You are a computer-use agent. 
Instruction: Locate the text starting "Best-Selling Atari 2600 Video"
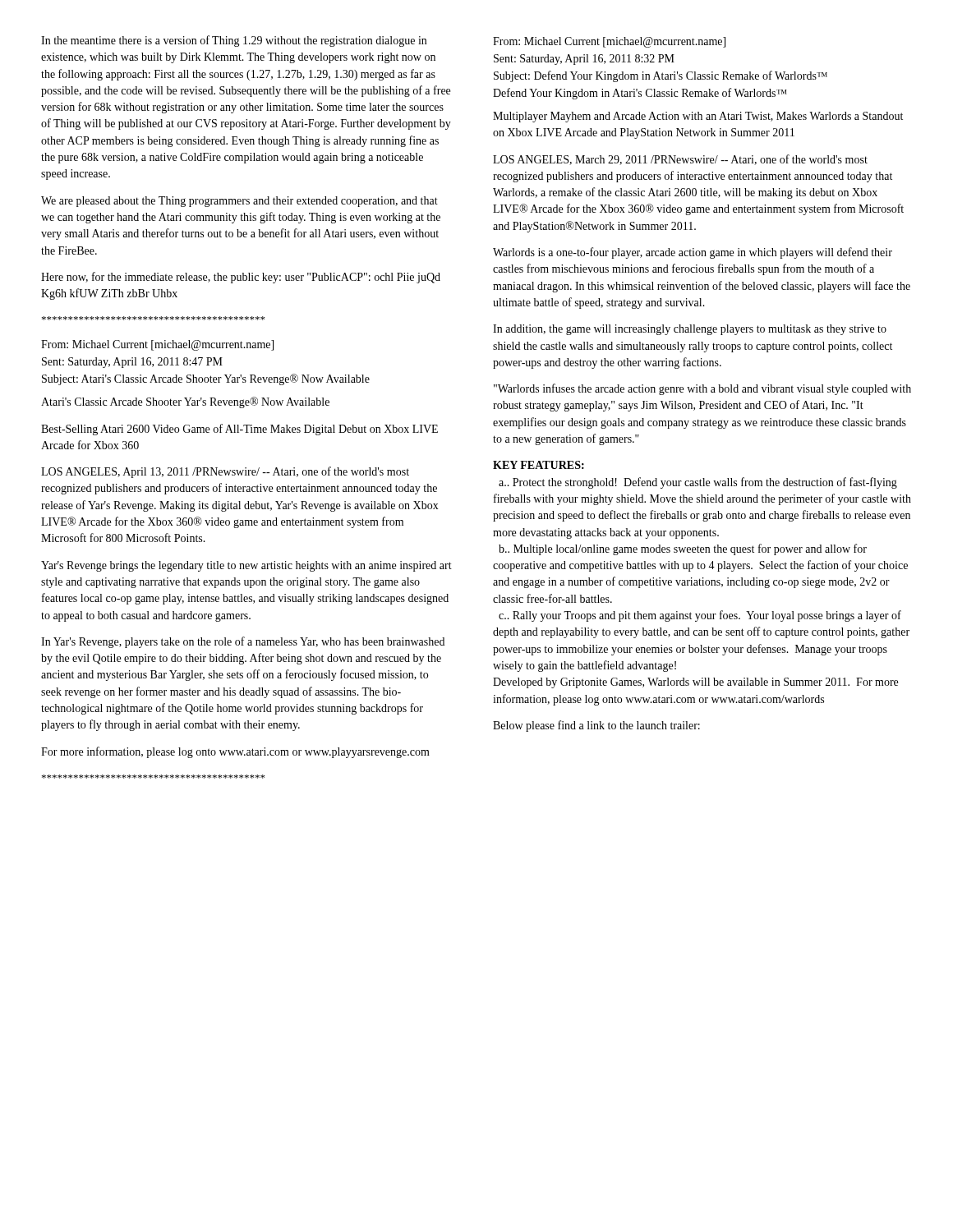(240, 437)
